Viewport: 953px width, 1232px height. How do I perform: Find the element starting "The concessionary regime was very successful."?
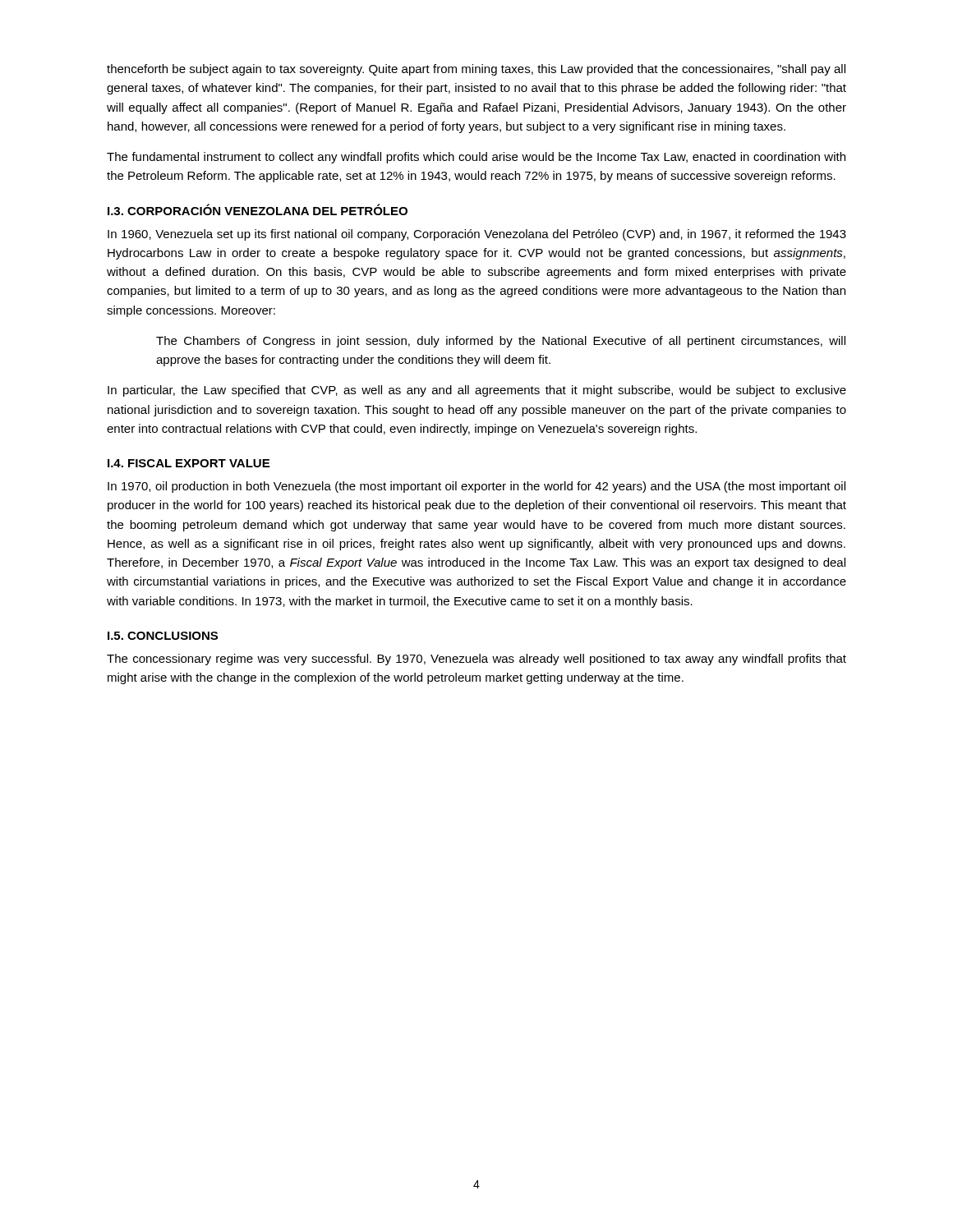pos(476,668)
